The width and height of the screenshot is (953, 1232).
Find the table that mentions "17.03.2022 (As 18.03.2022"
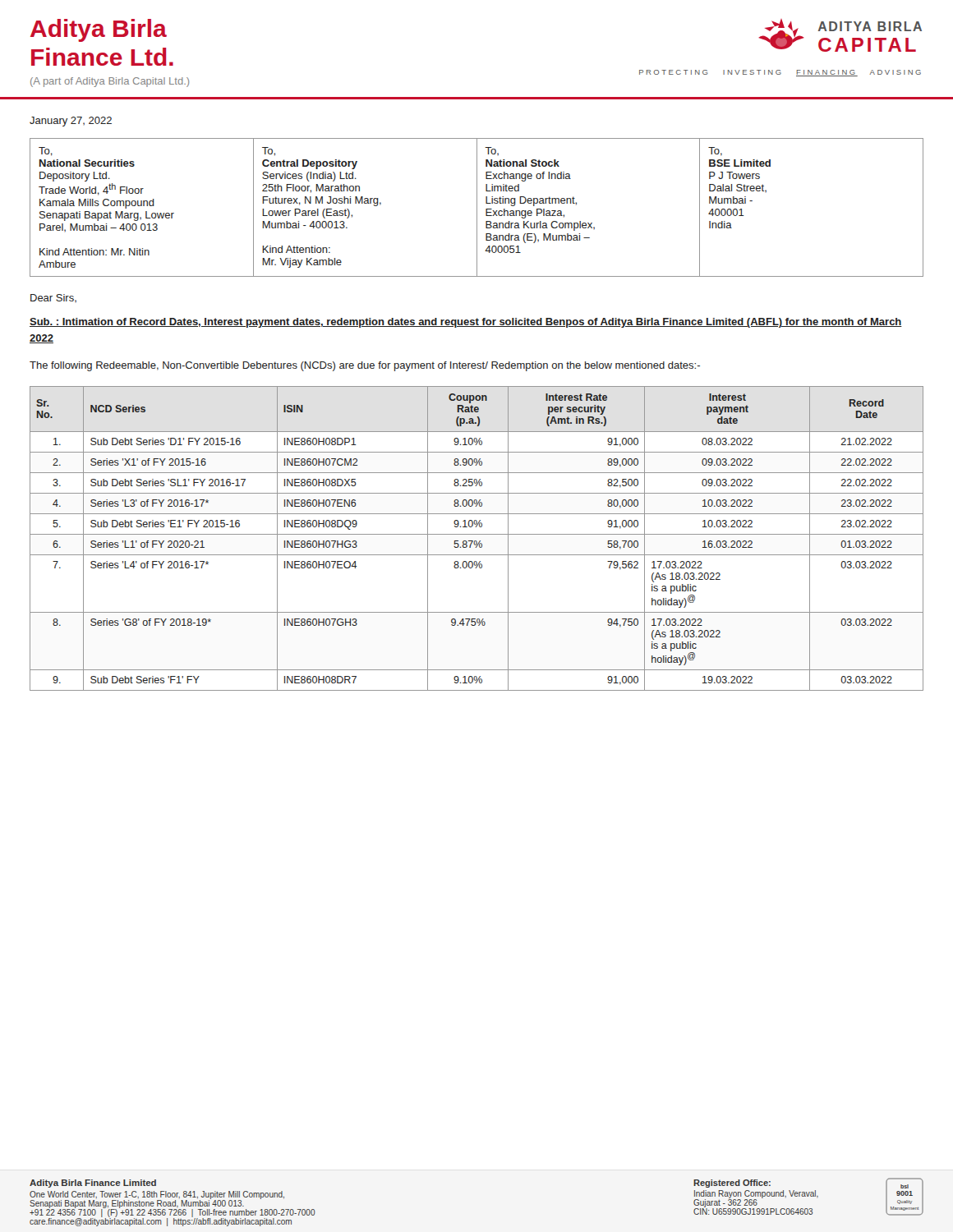[x=476, y=539]
